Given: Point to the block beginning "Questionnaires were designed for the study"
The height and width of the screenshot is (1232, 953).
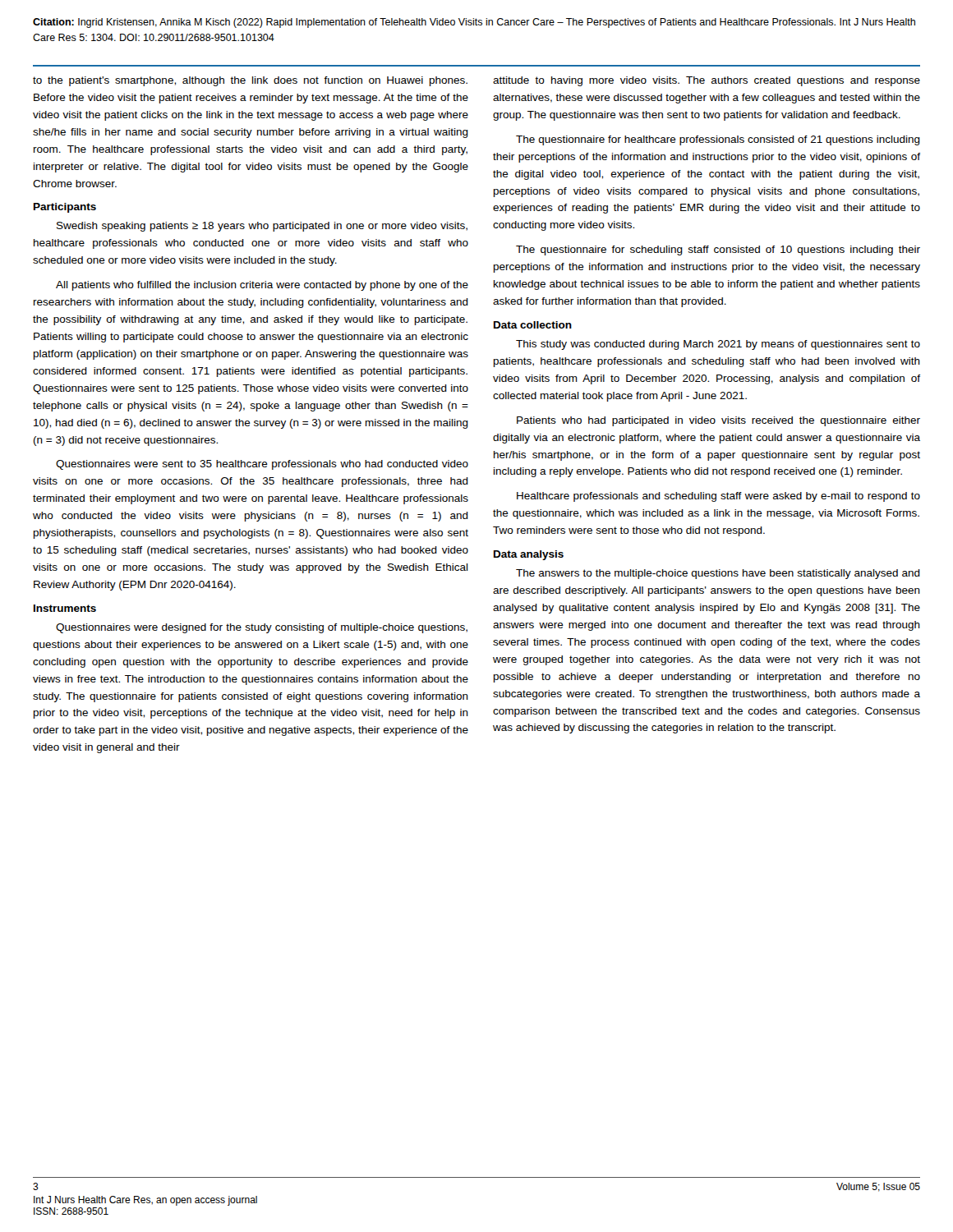Looking at the screenshot, I should [251, 688].
